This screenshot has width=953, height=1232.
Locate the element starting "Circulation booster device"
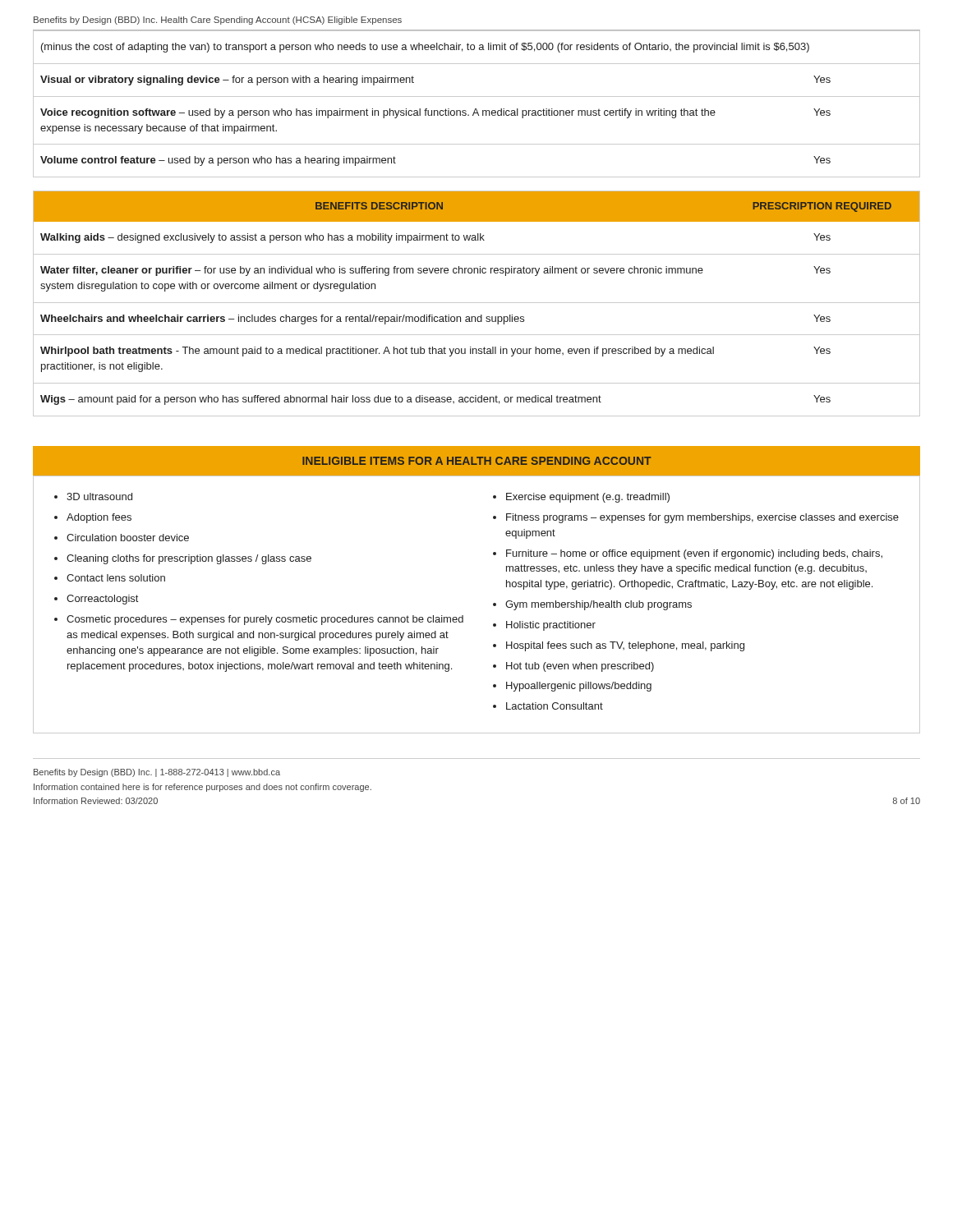tap(128, 537)
